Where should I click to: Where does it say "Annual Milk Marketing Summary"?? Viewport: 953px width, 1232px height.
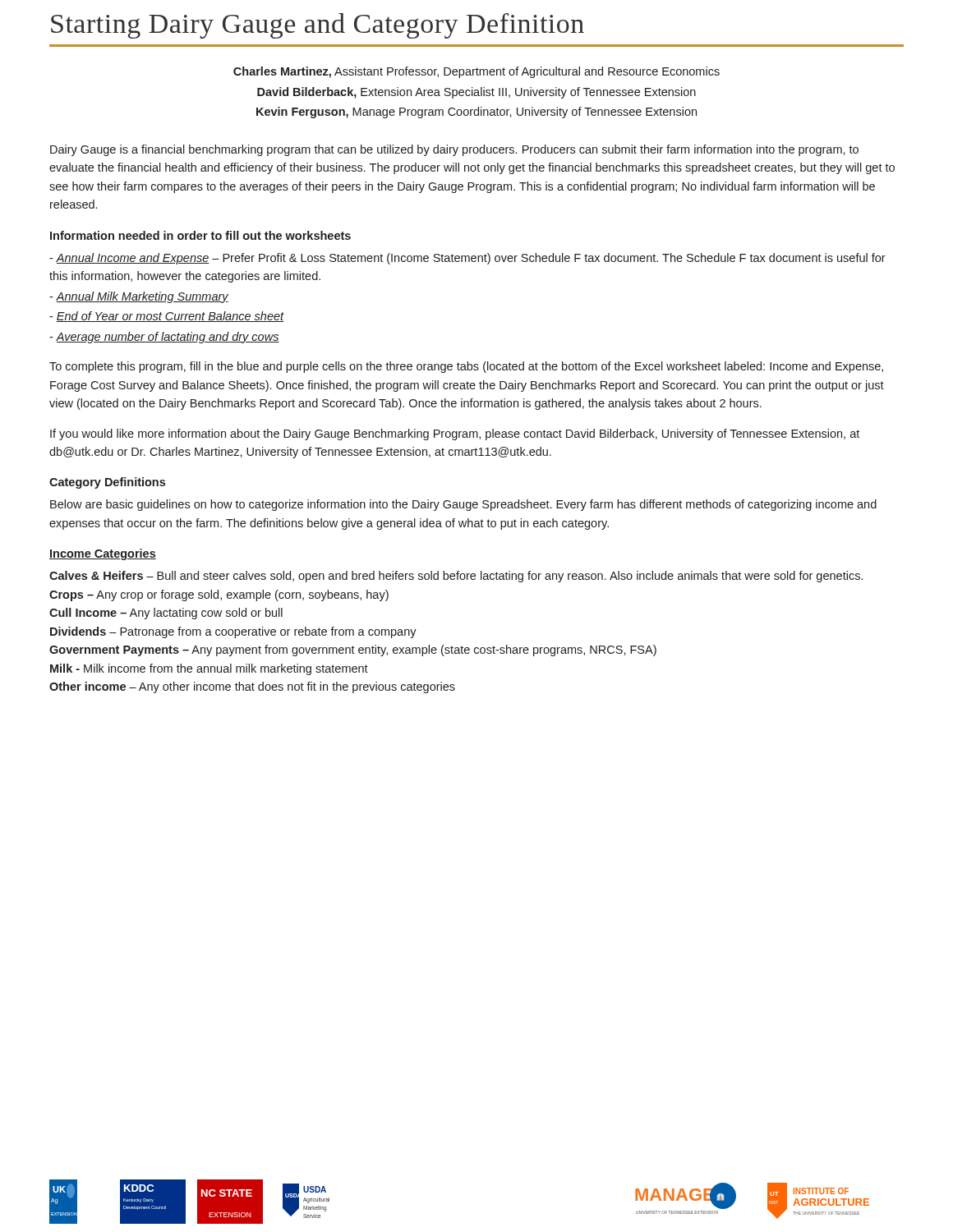139,296
